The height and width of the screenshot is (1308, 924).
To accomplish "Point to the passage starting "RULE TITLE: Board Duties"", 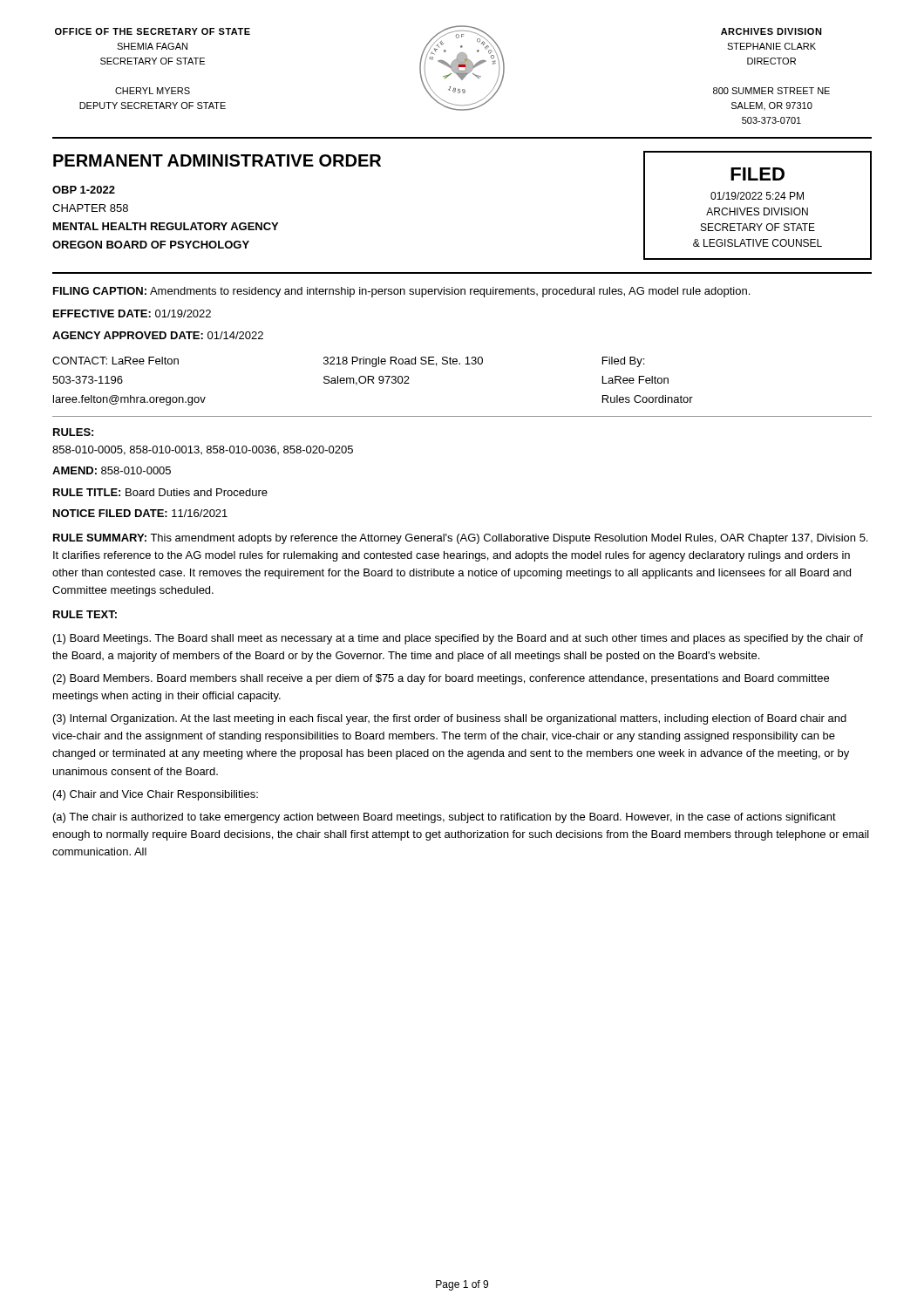I will (x=160, y=492).
